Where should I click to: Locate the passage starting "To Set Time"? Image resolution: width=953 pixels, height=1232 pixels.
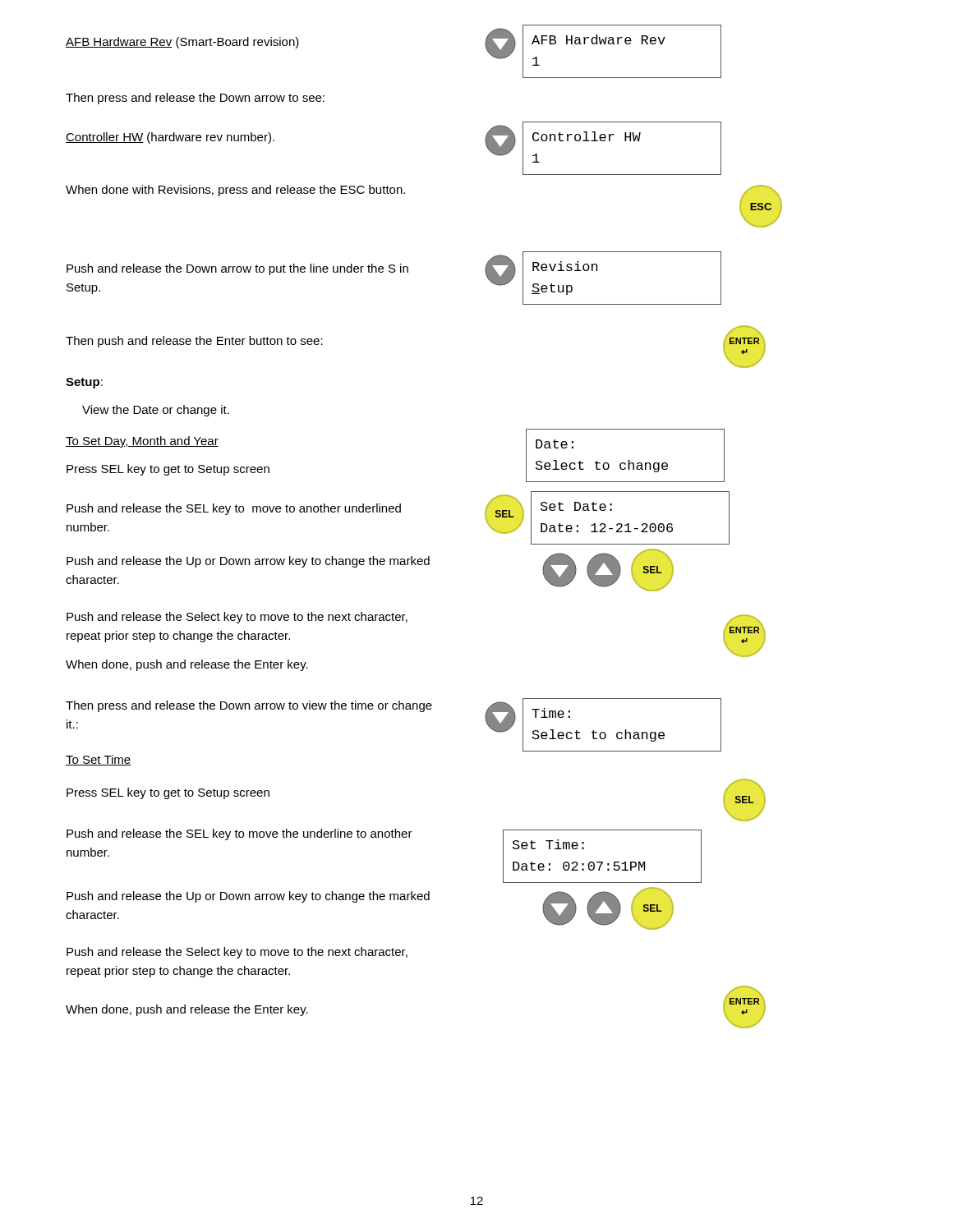pyautogui.click(x=98, y=759)
